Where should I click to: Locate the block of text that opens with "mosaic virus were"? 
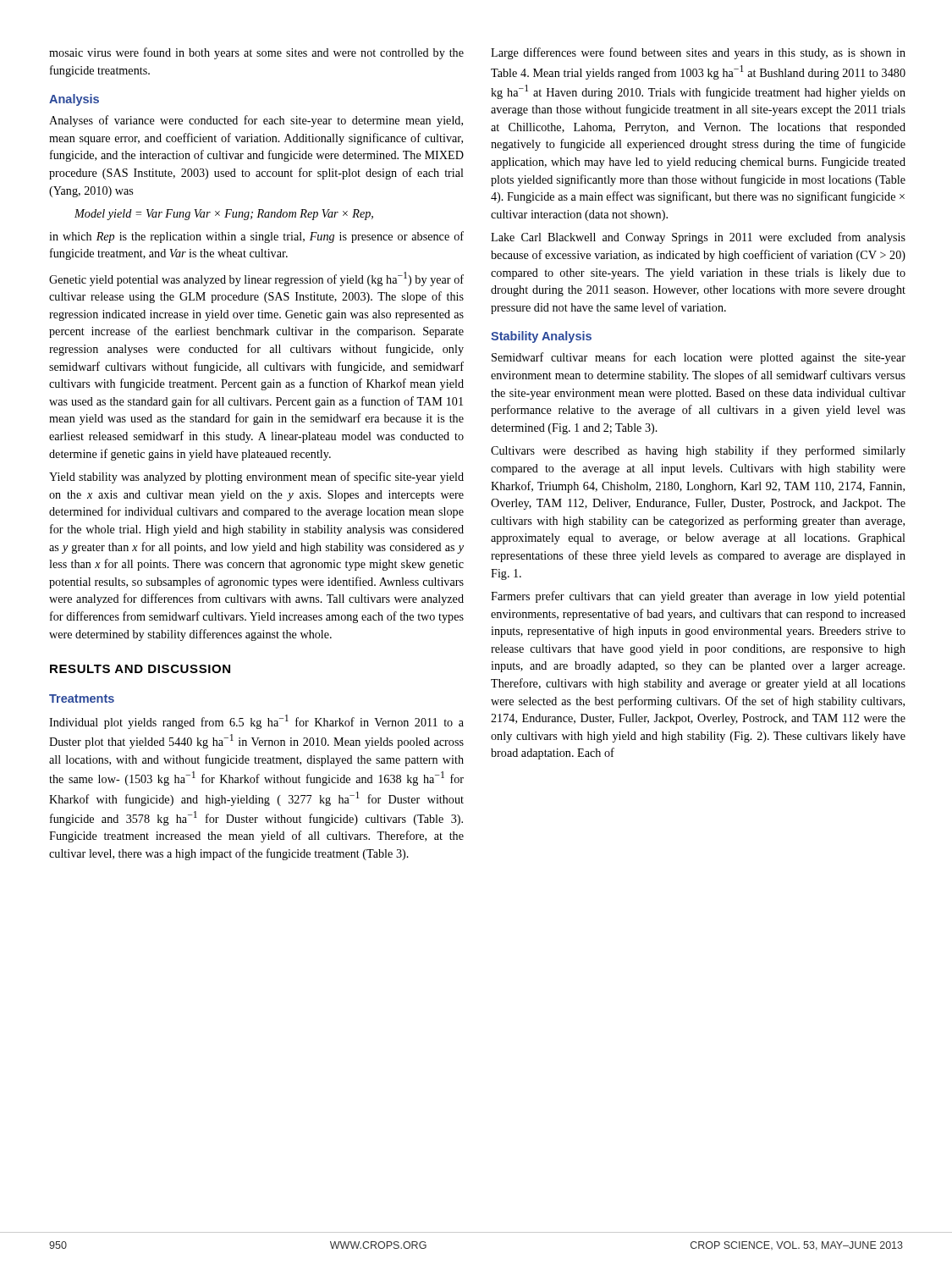(256, 61)
